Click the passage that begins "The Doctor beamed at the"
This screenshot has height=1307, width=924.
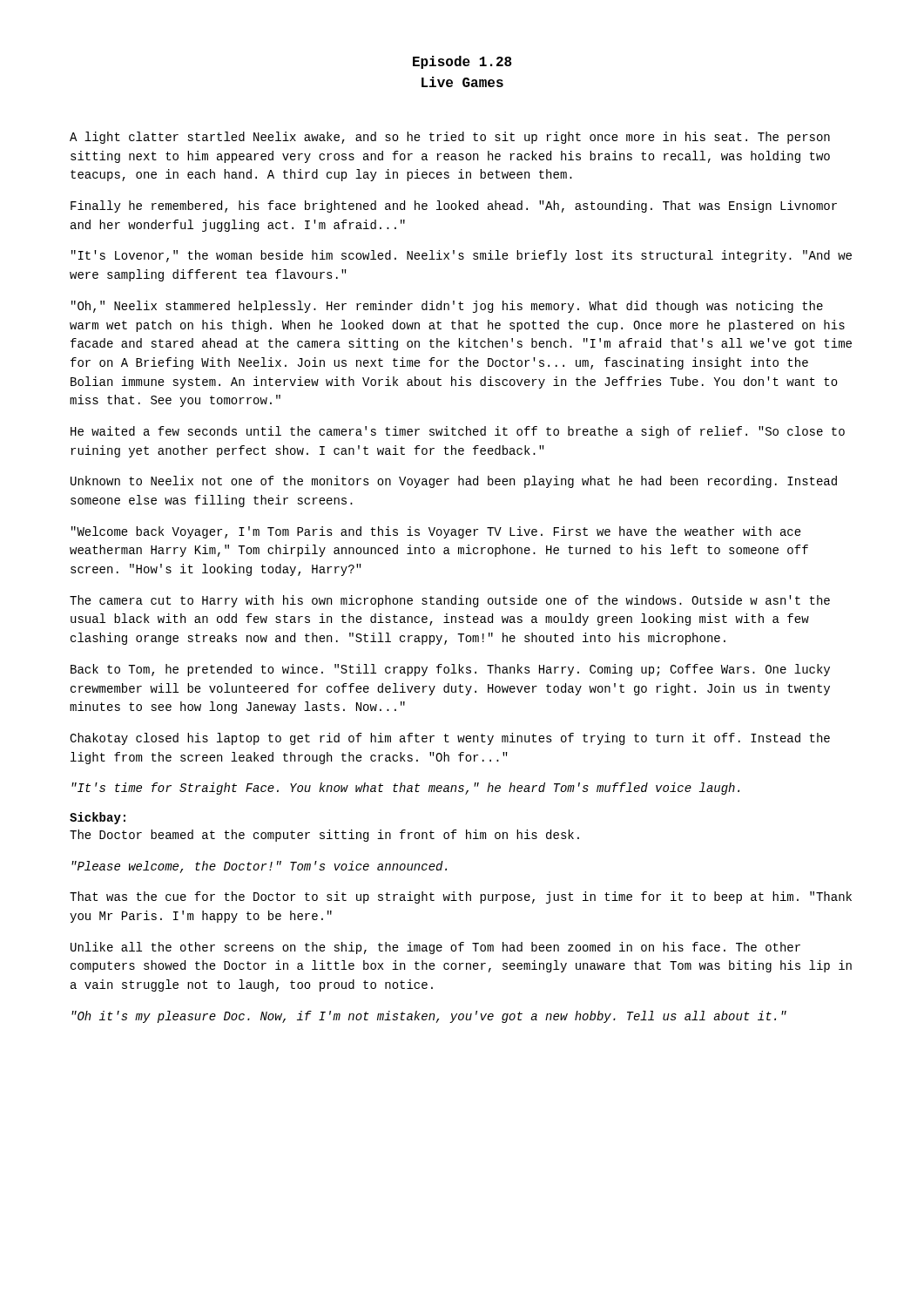point(326,836)
